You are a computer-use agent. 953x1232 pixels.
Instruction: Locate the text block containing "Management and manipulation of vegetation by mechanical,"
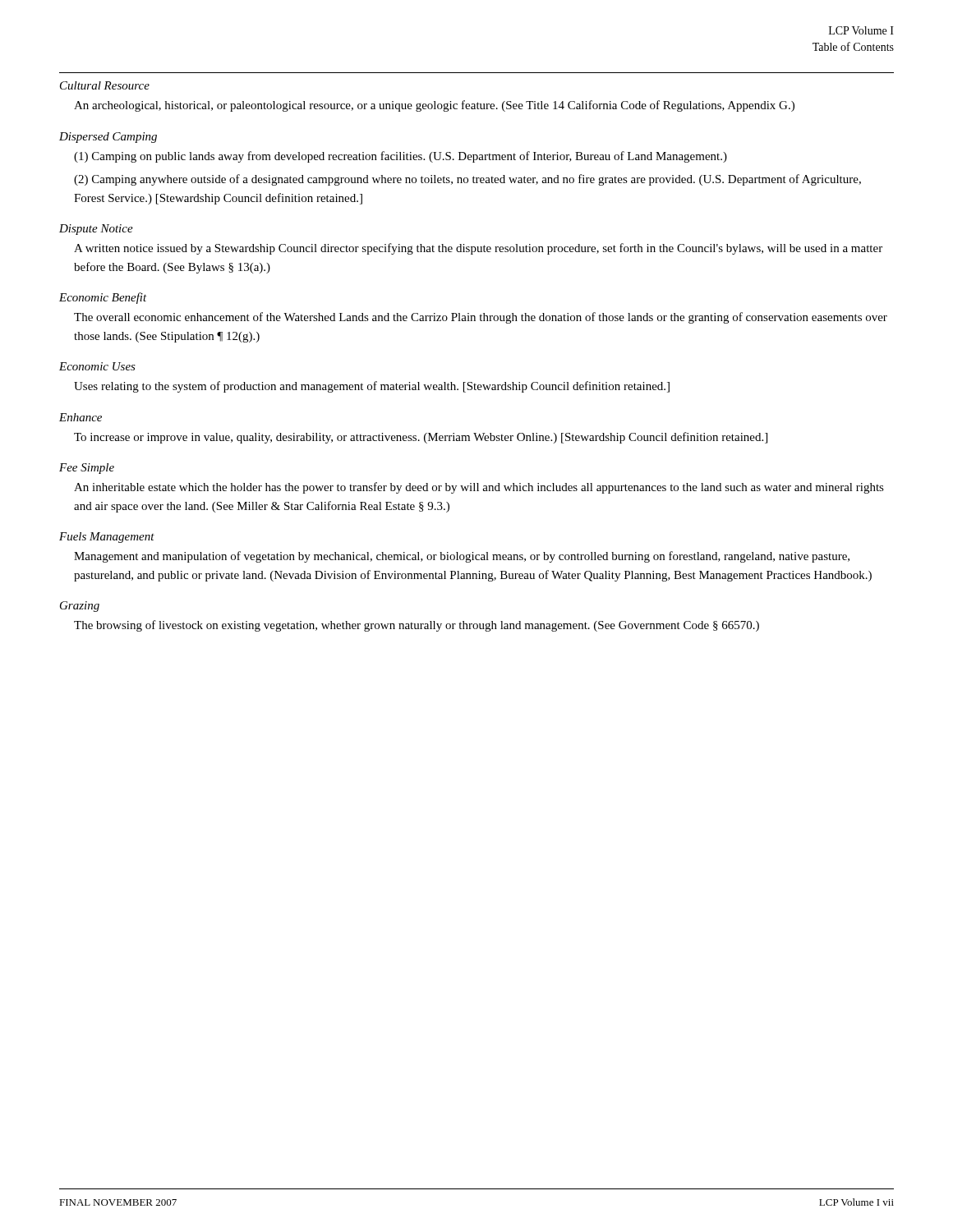coord(484,565)
